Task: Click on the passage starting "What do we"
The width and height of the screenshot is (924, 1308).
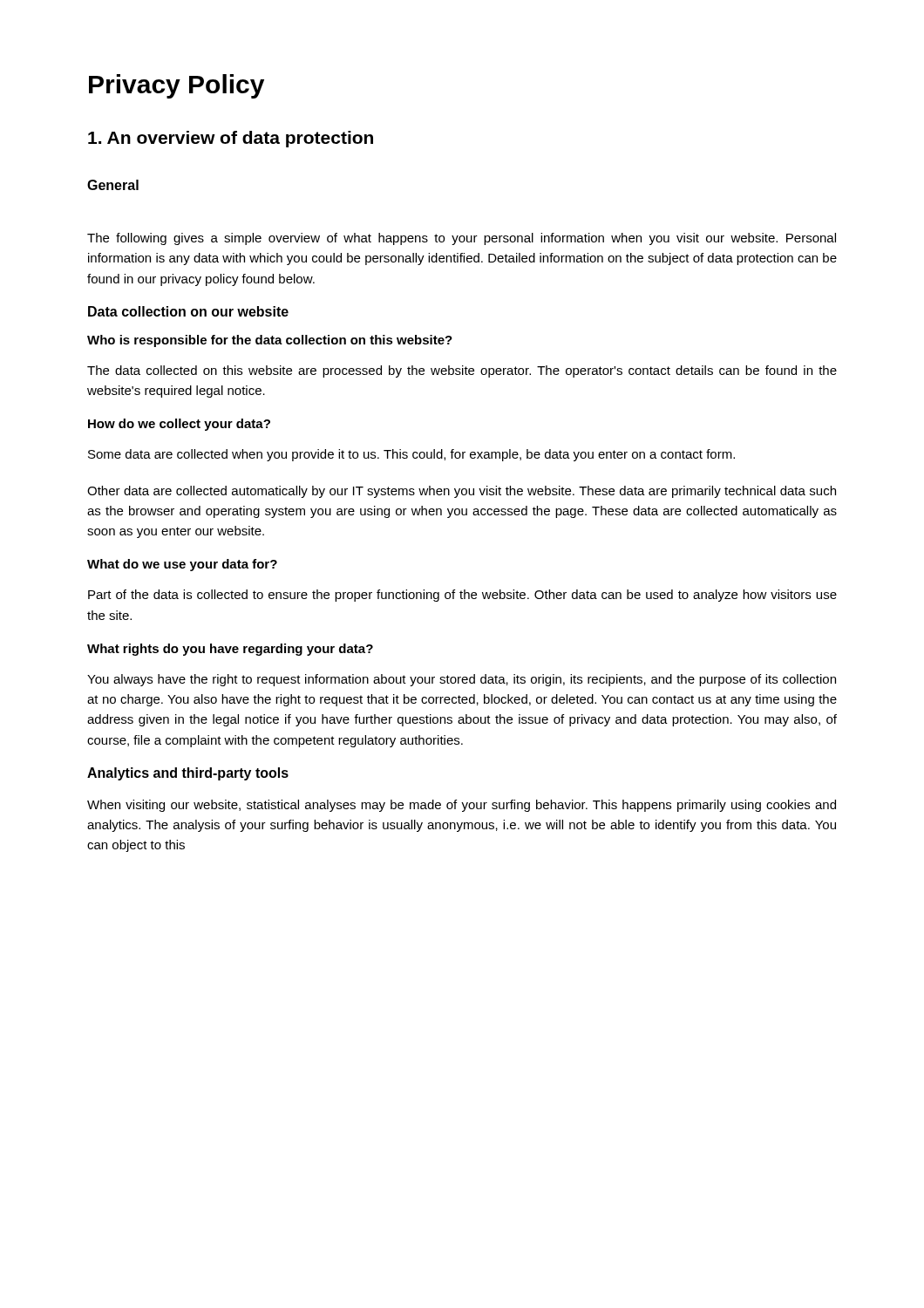Action: click(x=182, y=564)
